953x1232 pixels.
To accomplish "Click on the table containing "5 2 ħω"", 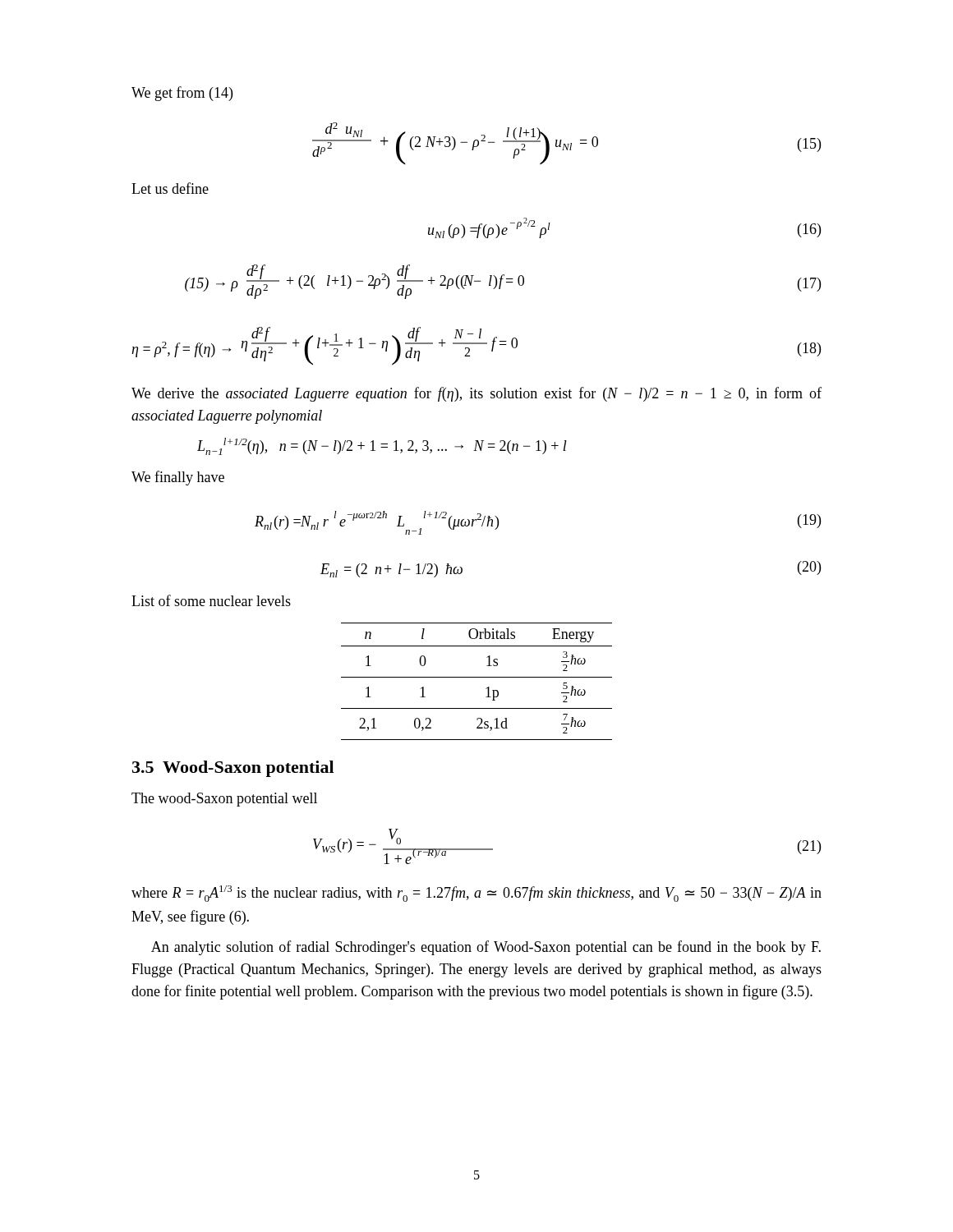I will point(476,681).
